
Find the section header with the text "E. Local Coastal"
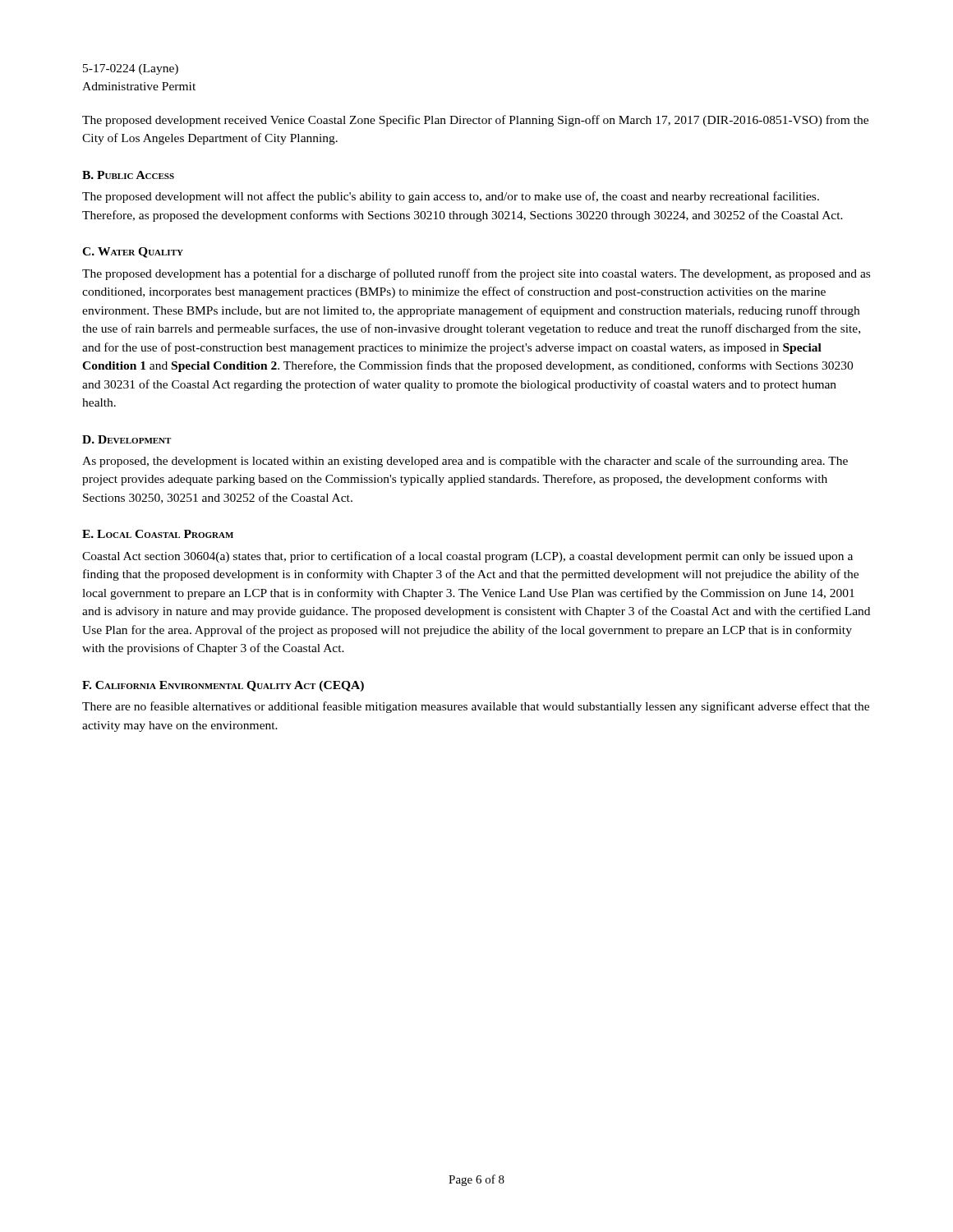pyautogui.click(x=158, y=534)
